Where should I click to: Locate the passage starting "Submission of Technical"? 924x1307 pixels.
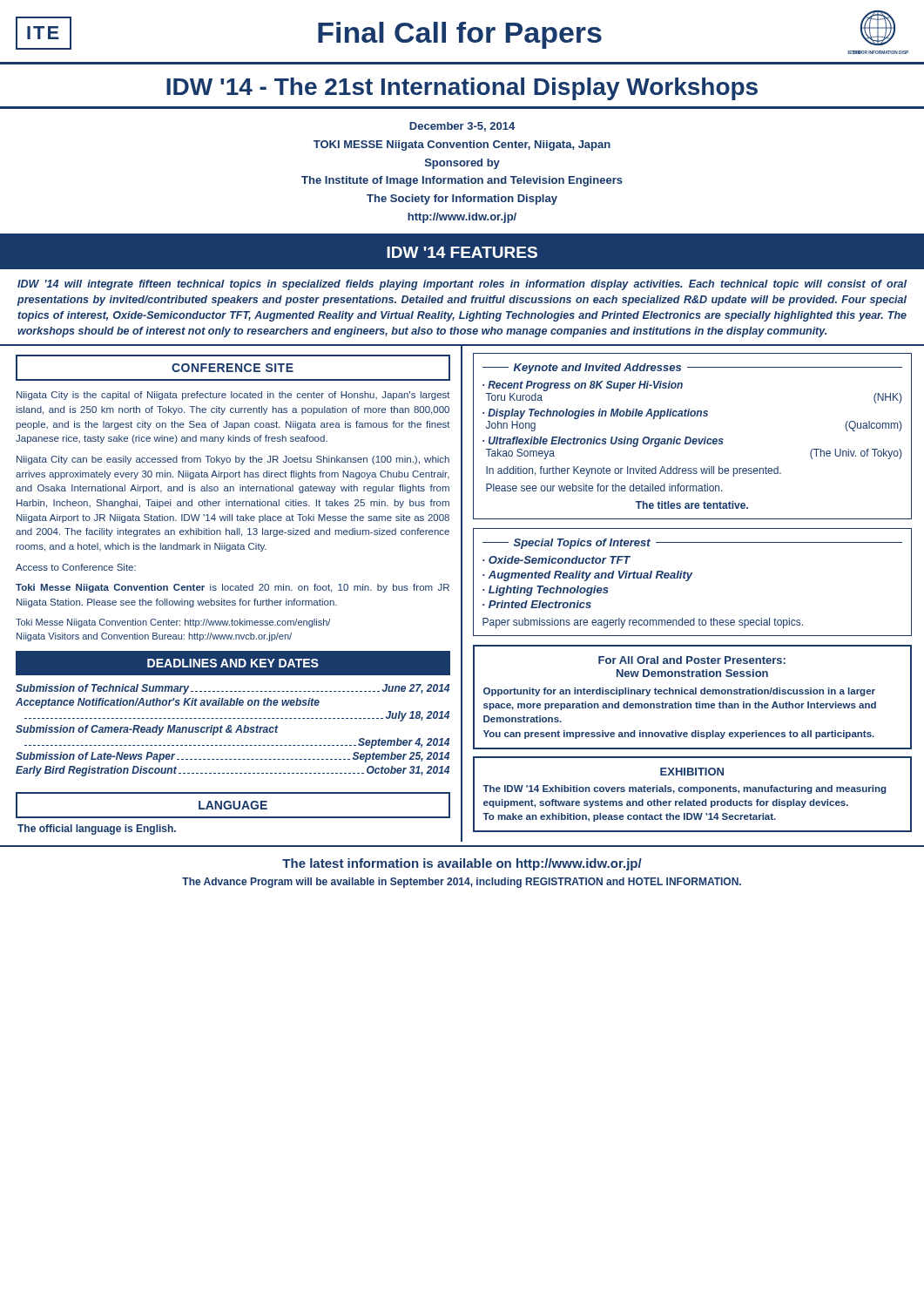point(233,729)
